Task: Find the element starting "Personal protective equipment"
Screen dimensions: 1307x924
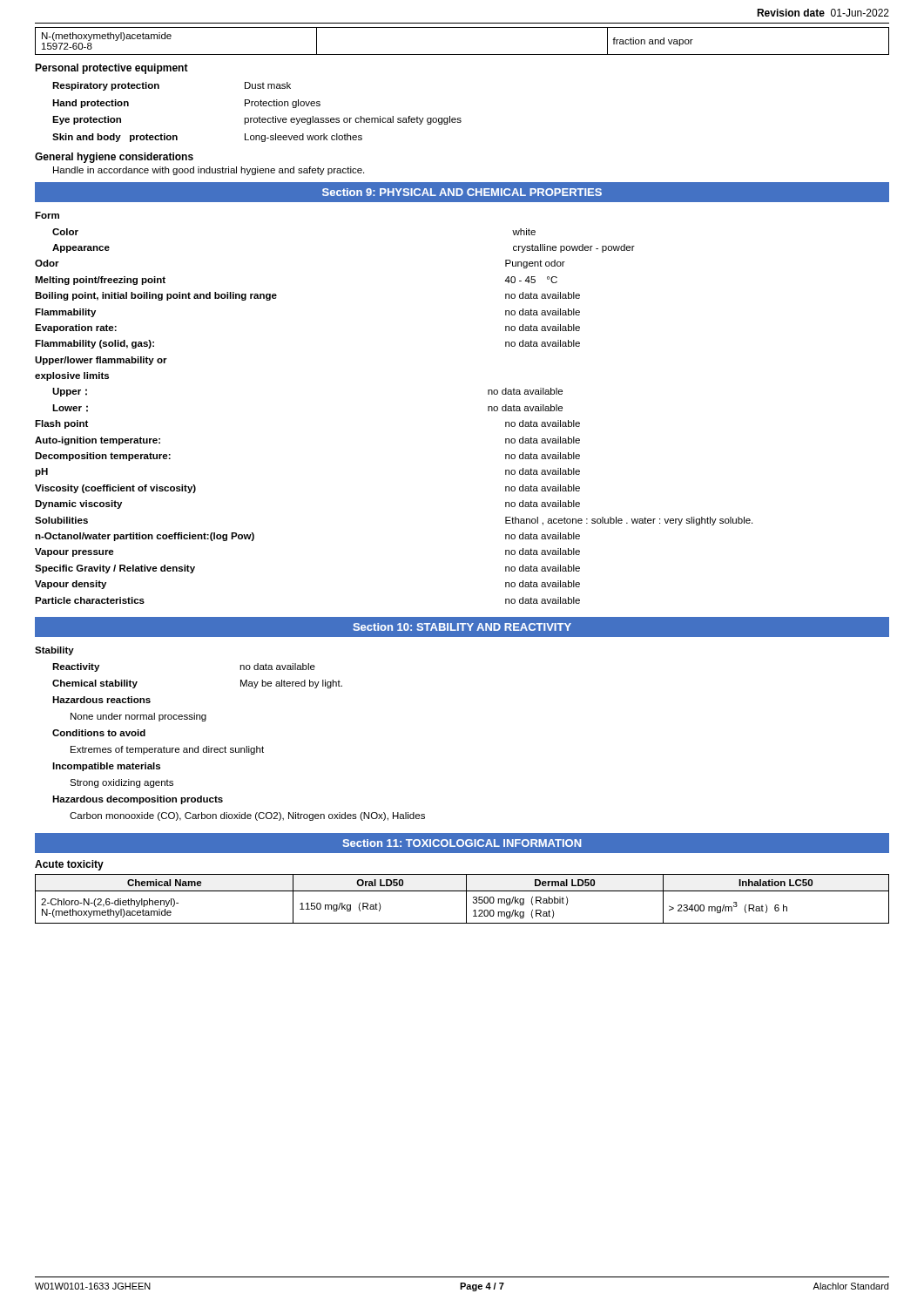Action: 111,68
